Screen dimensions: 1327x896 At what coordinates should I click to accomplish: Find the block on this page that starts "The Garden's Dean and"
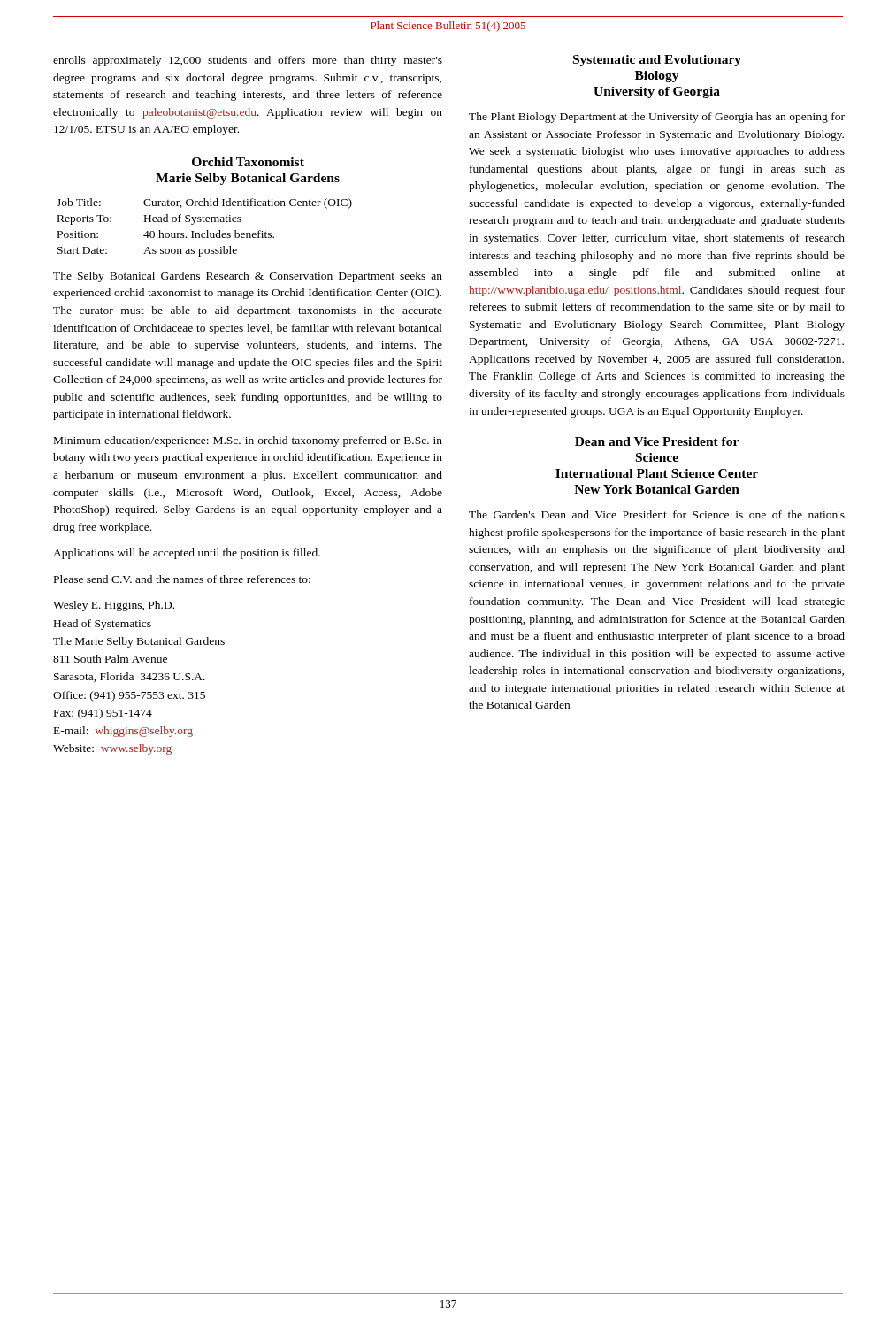[657, 610]
